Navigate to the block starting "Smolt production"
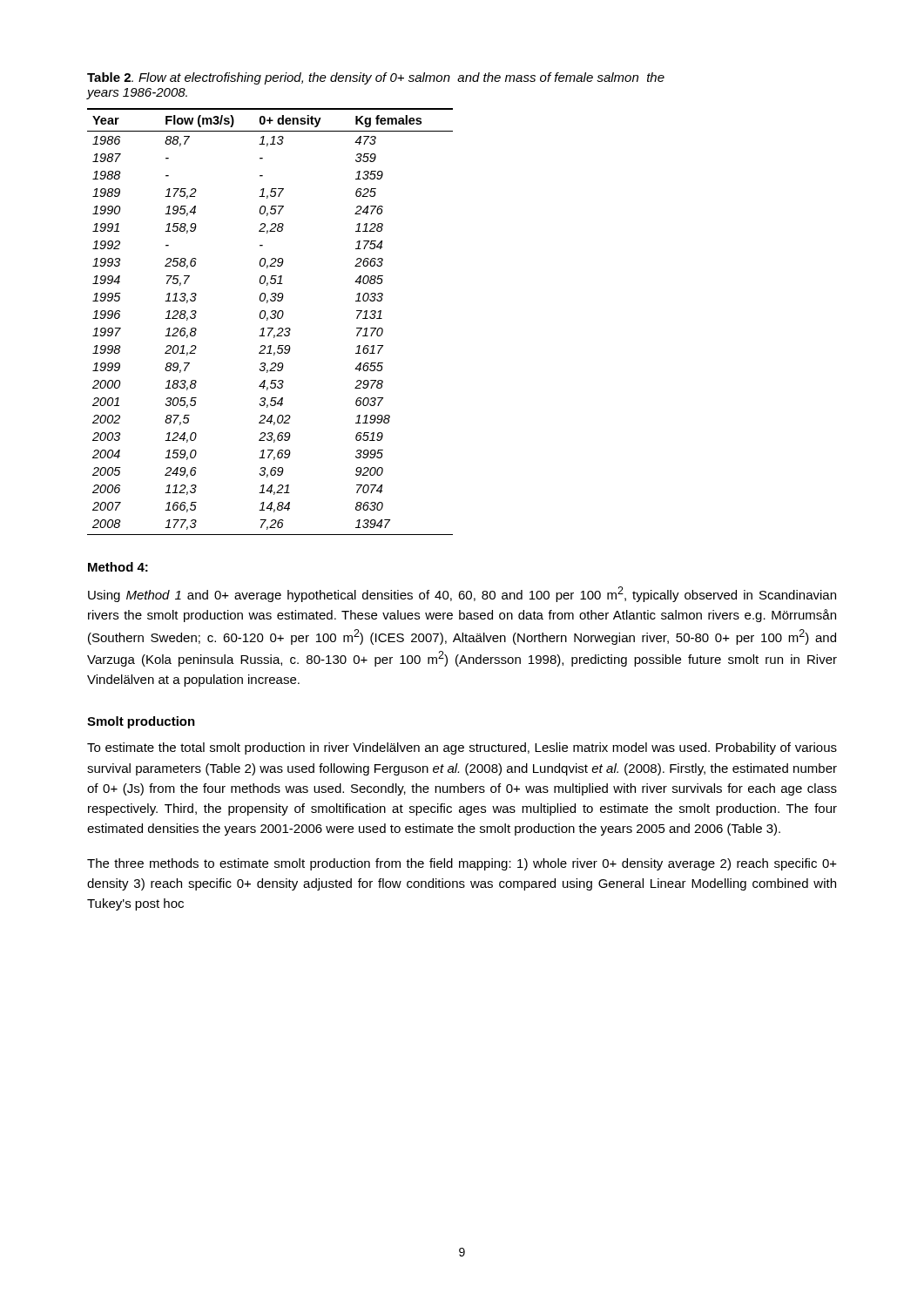The height and width of the screenshot is (1307, 924). pos(141,721)
